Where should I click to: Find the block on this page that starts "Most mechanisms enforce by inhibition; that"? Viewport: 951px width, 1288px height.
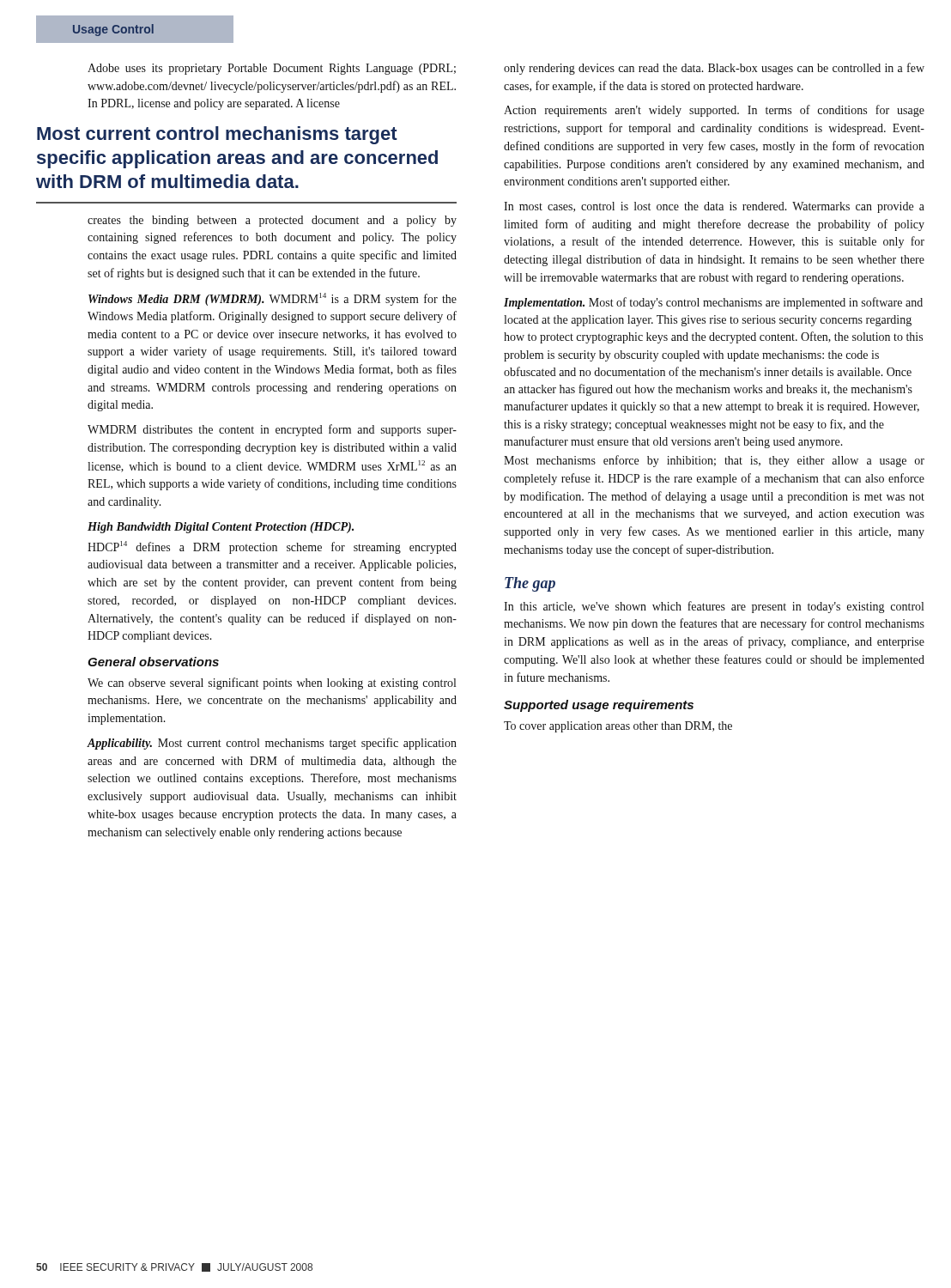pyautogui.click(x=714, y=505)
